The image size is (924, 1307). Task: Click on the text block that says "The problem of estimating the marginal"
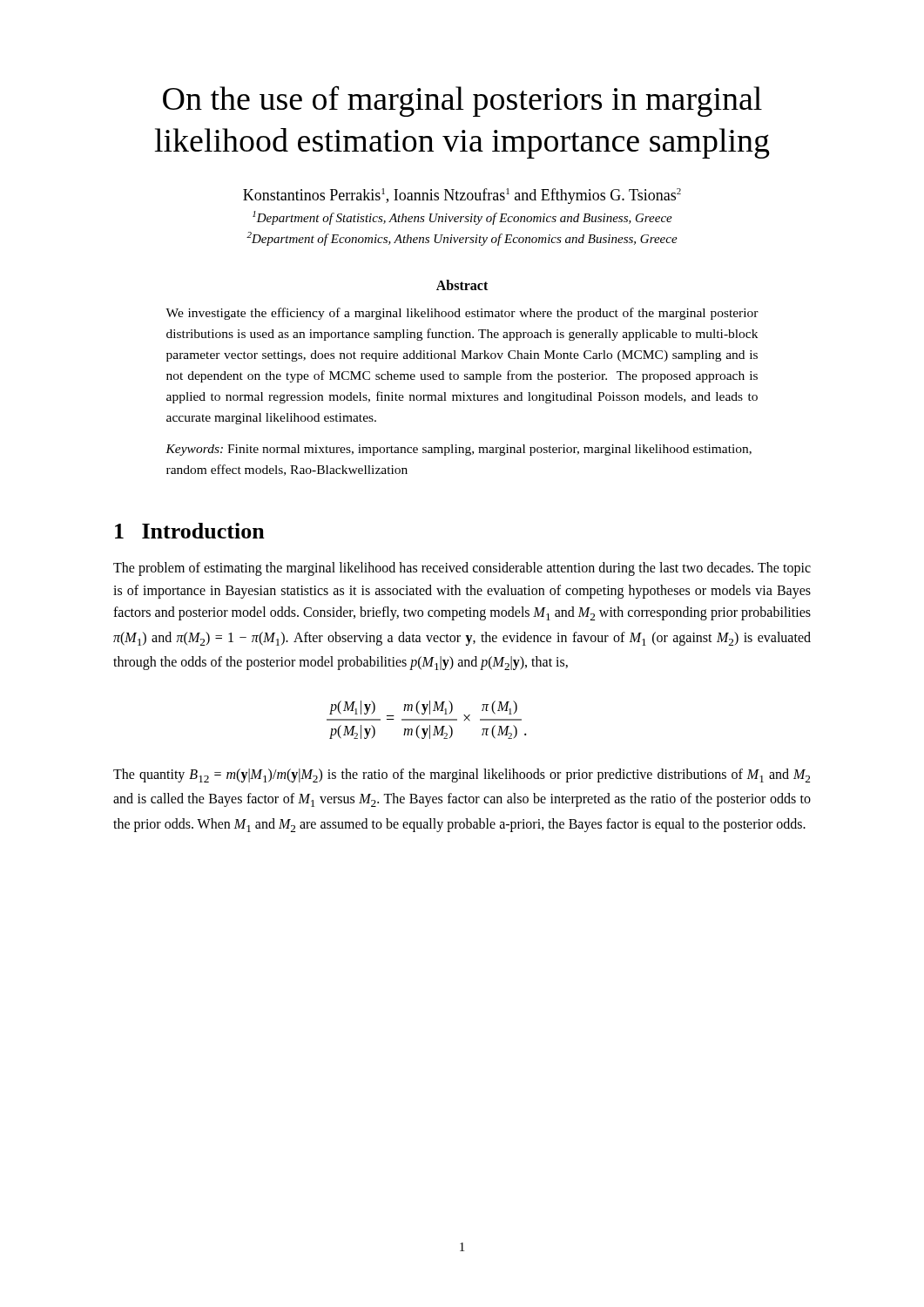coord(462,617)
